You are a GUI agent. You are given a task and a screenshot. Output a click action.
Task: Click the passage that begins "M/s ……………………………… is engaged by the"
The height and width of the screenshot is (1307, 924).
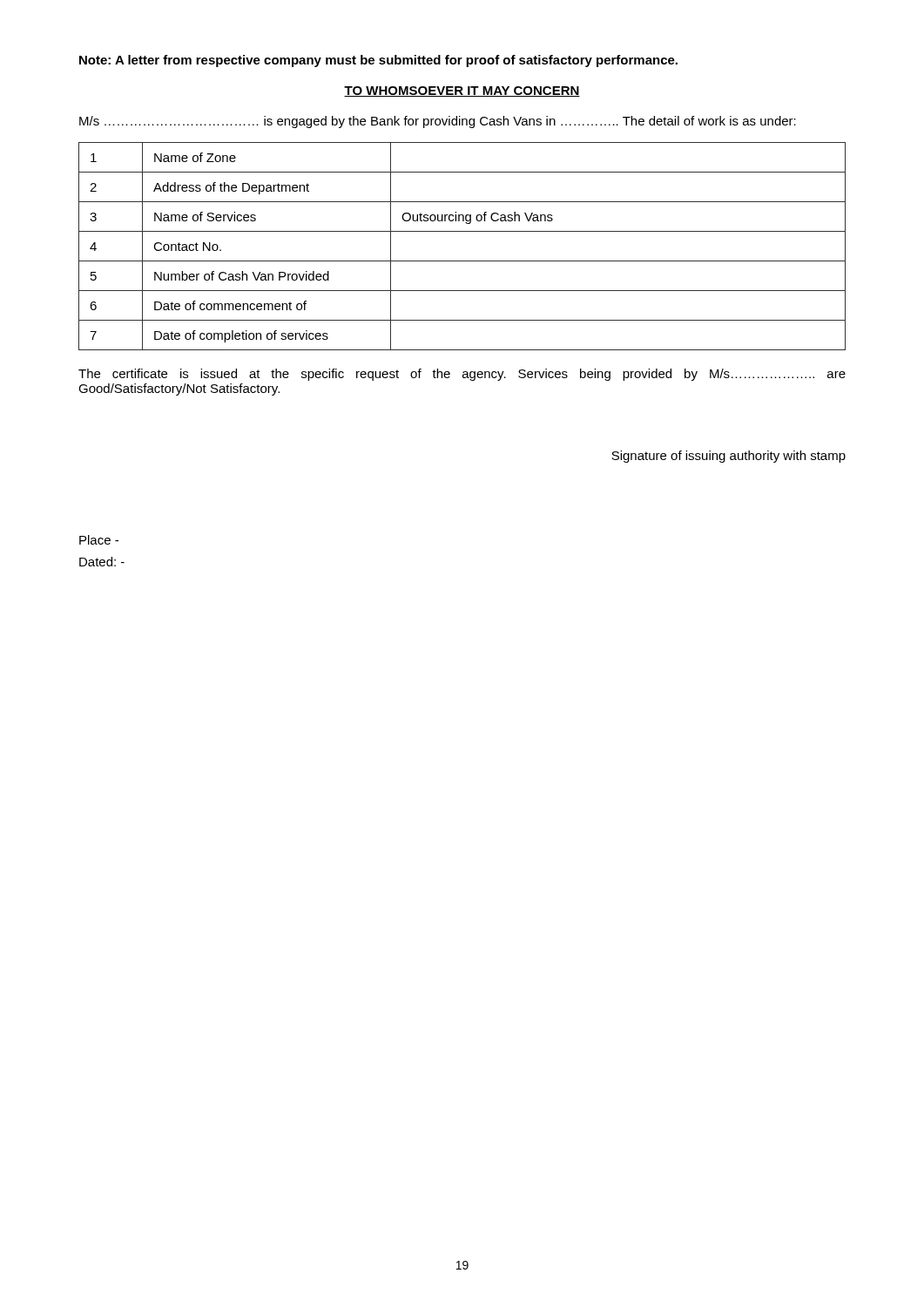pyautogui.click(x=438, y=121)
